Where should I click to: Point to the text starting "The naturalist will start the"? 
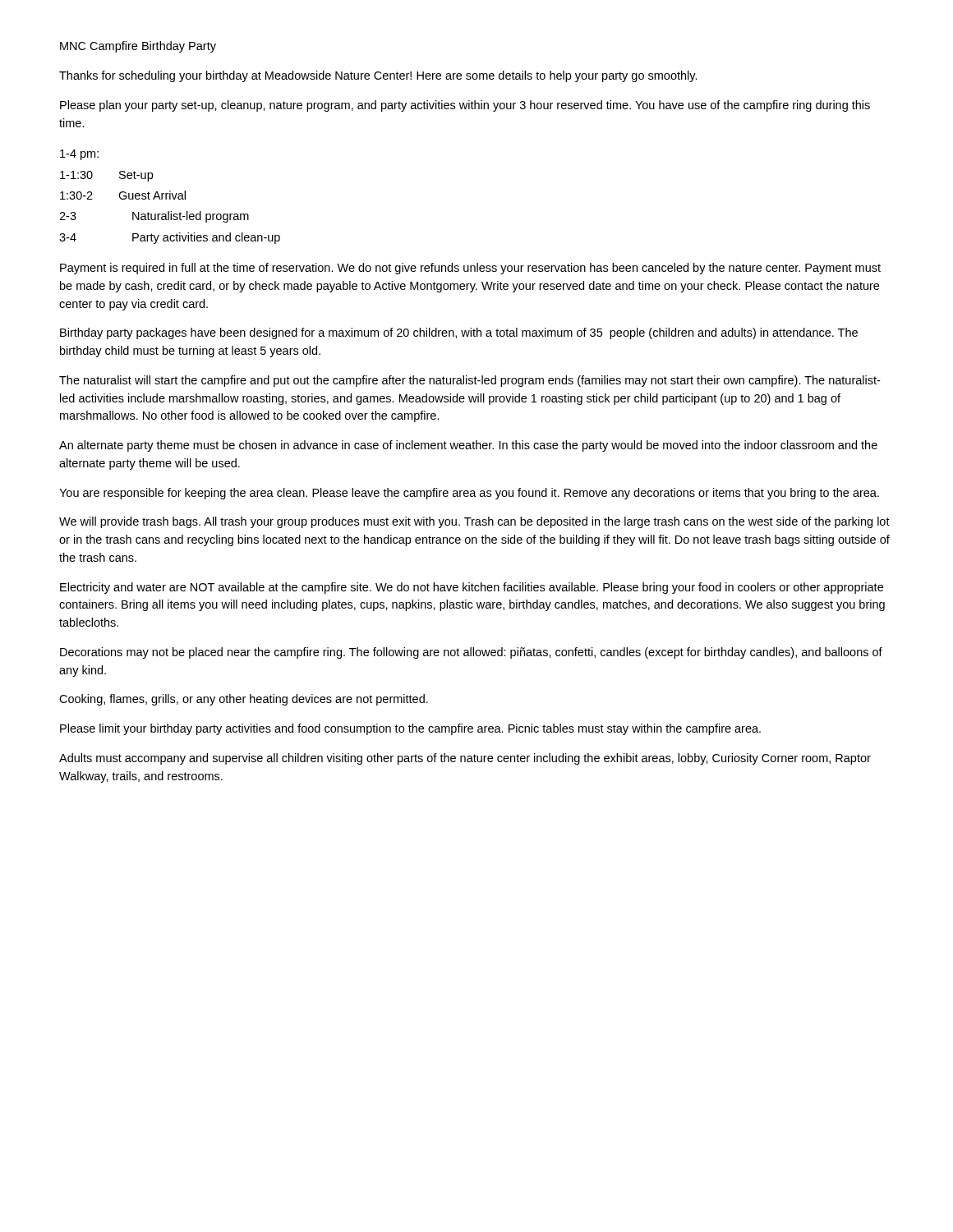coord(470,398)
